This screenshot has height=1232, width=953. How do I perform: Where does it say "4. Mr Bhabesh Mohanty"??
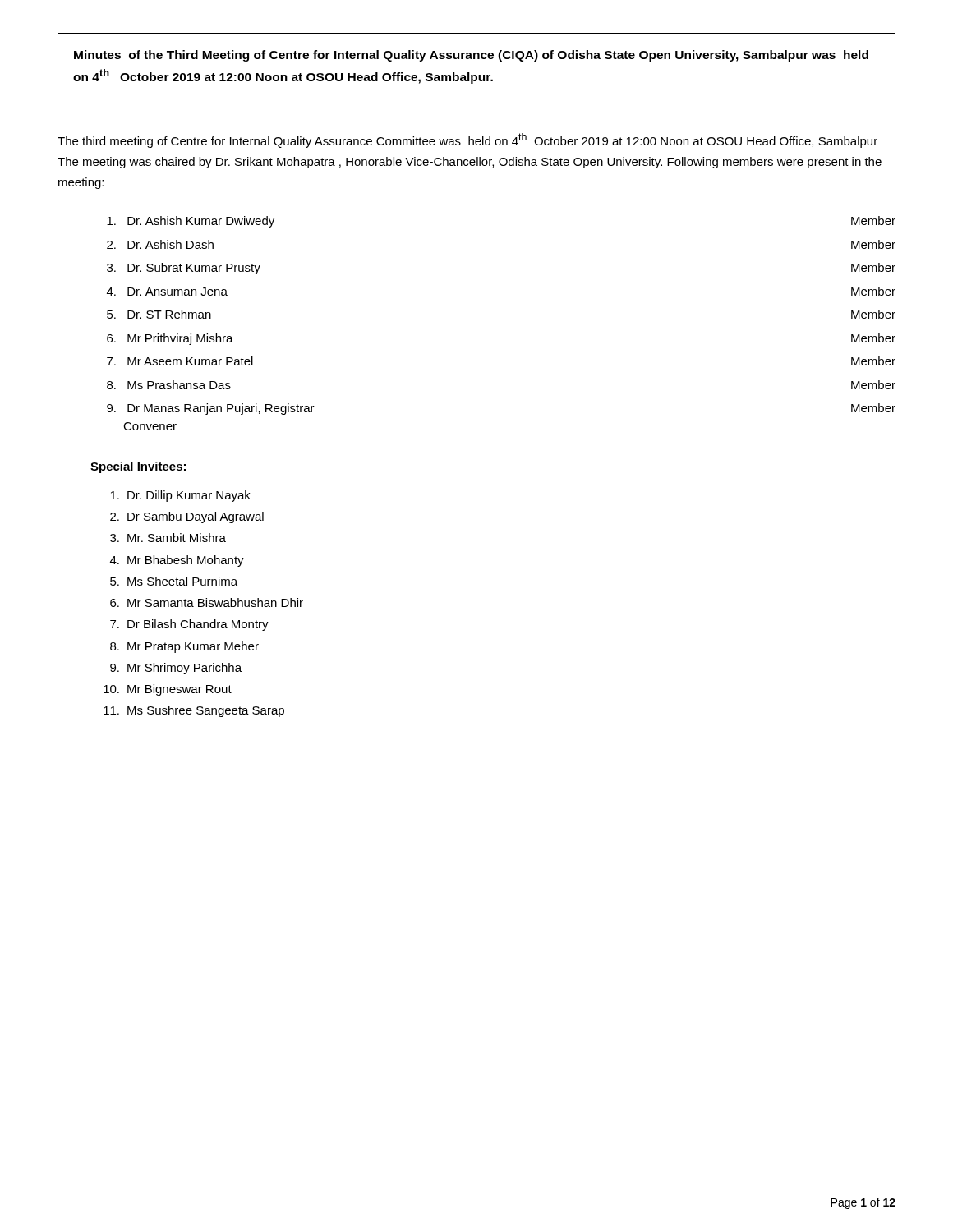pyautogui.click(x=167, y=560)
